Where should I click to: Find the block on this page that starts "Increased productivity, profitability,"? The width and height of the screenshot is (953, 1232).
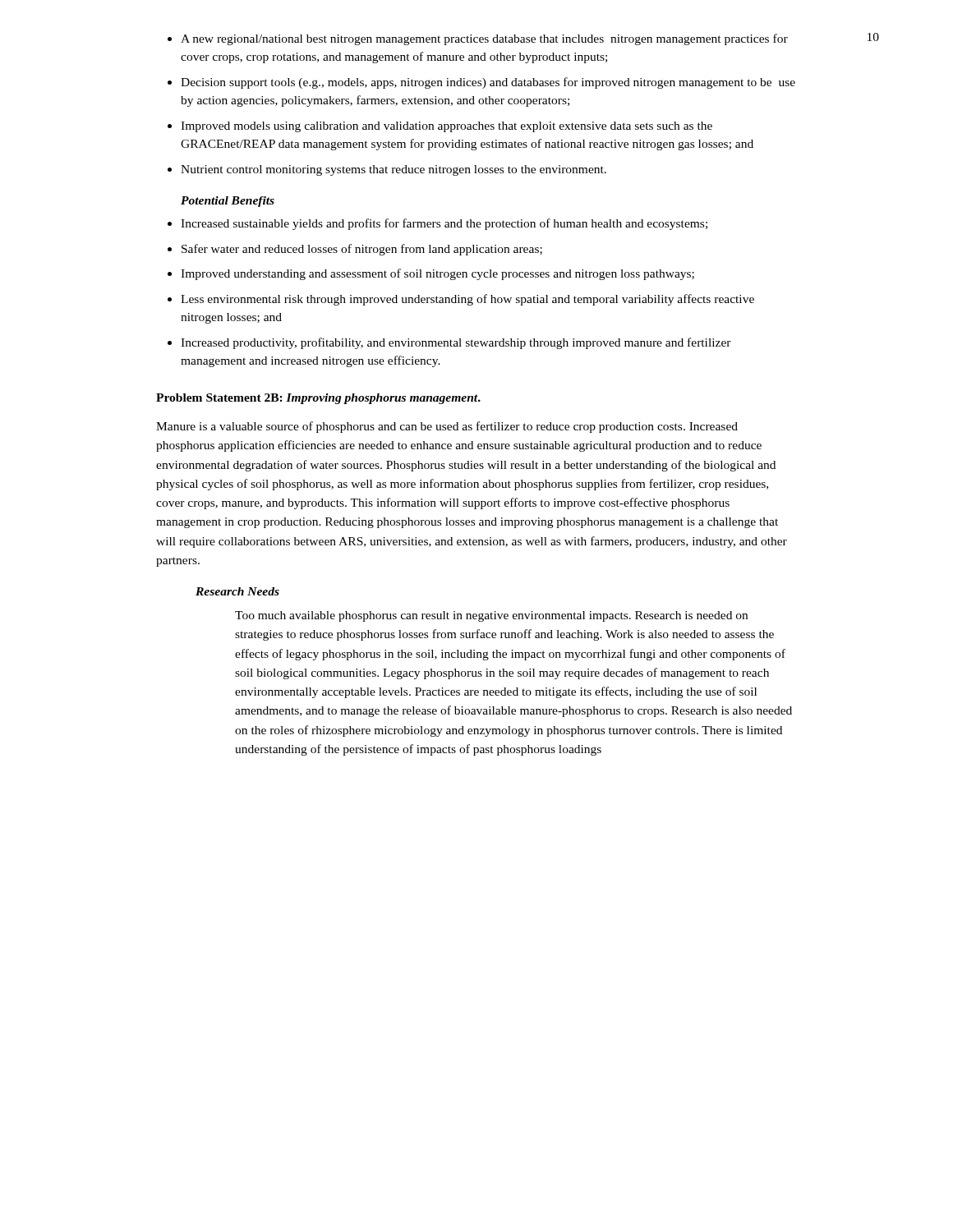pyautogui.click(x=456, y=351)
